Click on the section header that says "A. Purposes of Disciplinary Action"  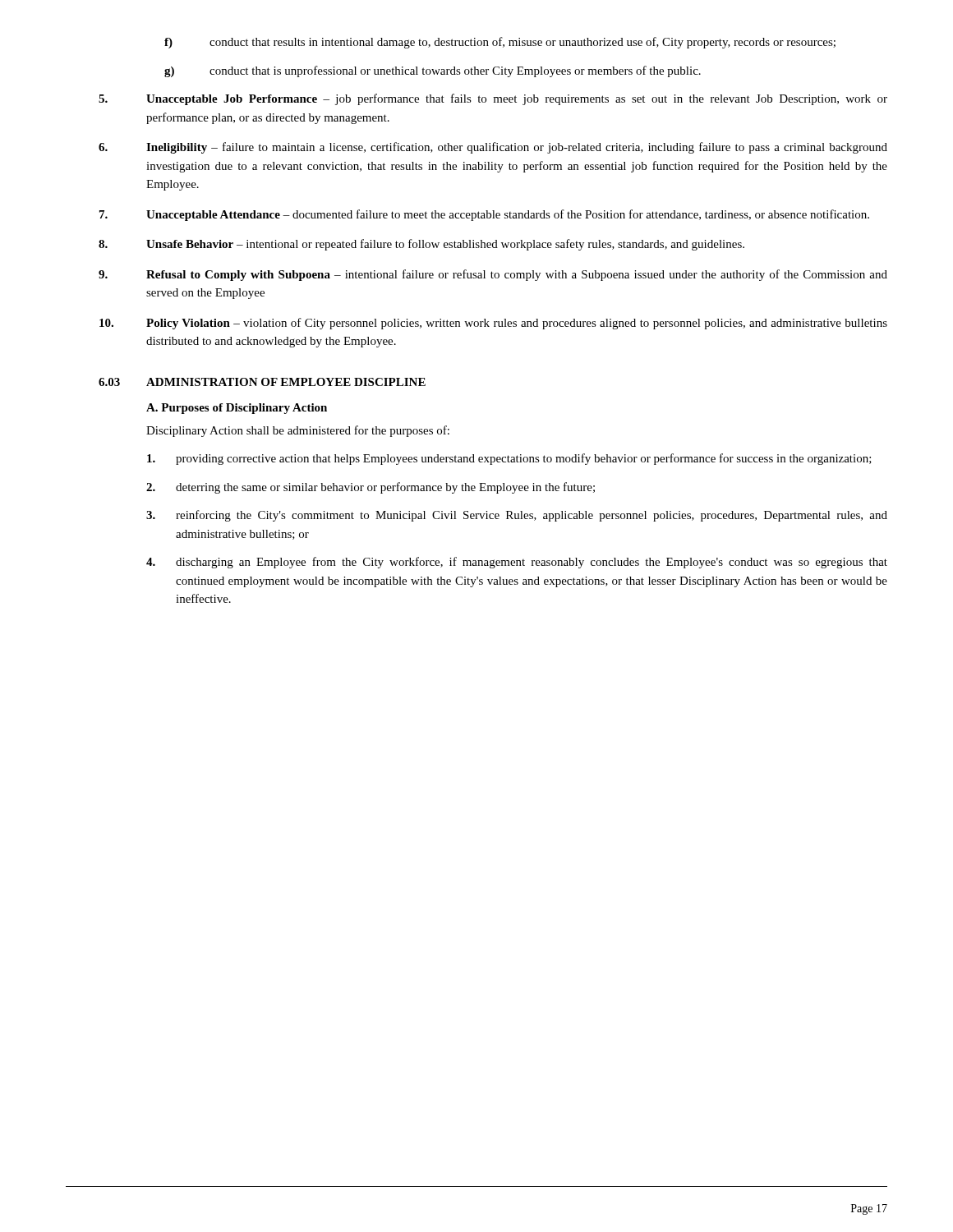[237, 407]
